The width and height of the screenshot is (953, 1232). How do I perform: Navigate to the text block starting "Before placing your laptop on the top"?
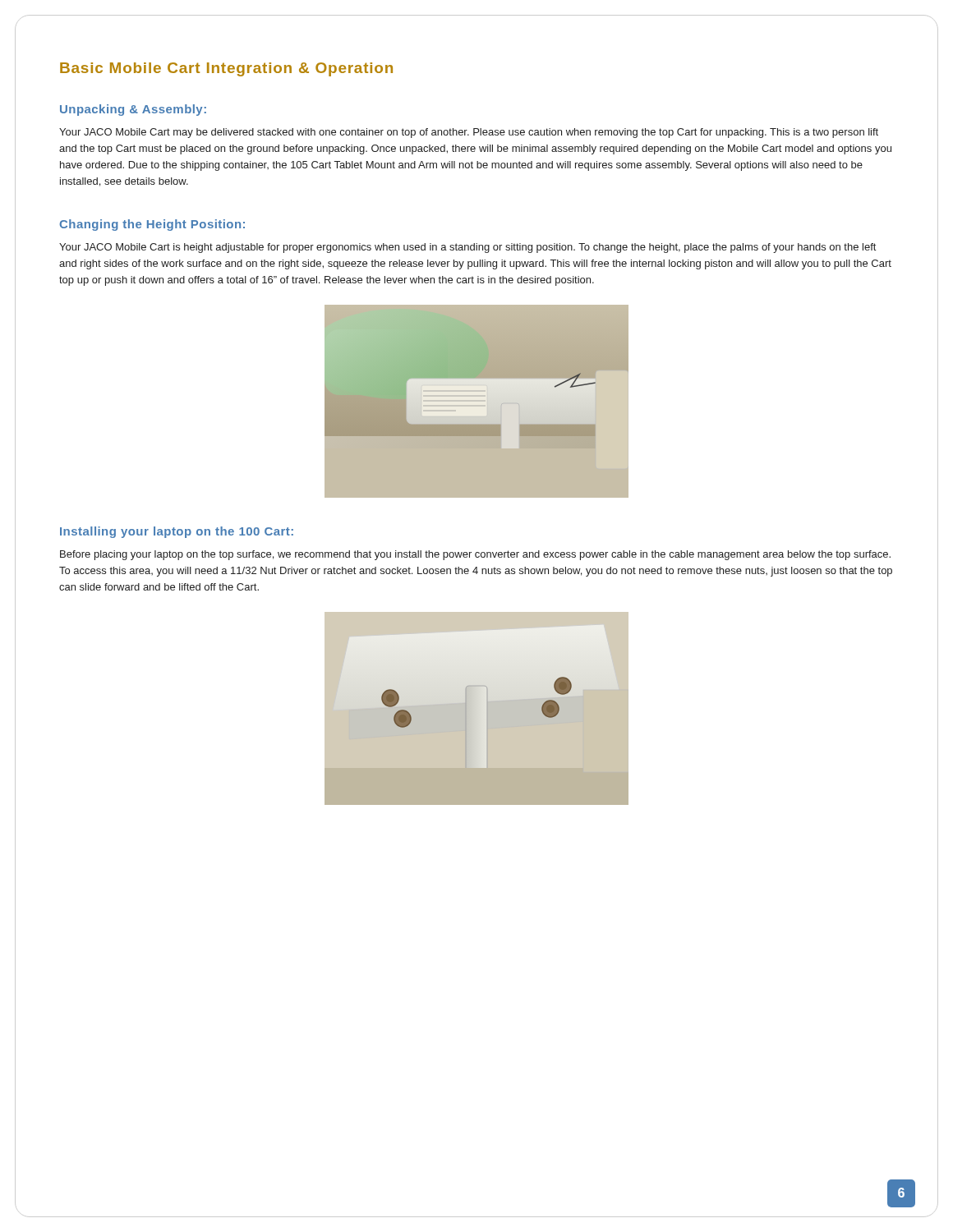(x=476, y=571)
